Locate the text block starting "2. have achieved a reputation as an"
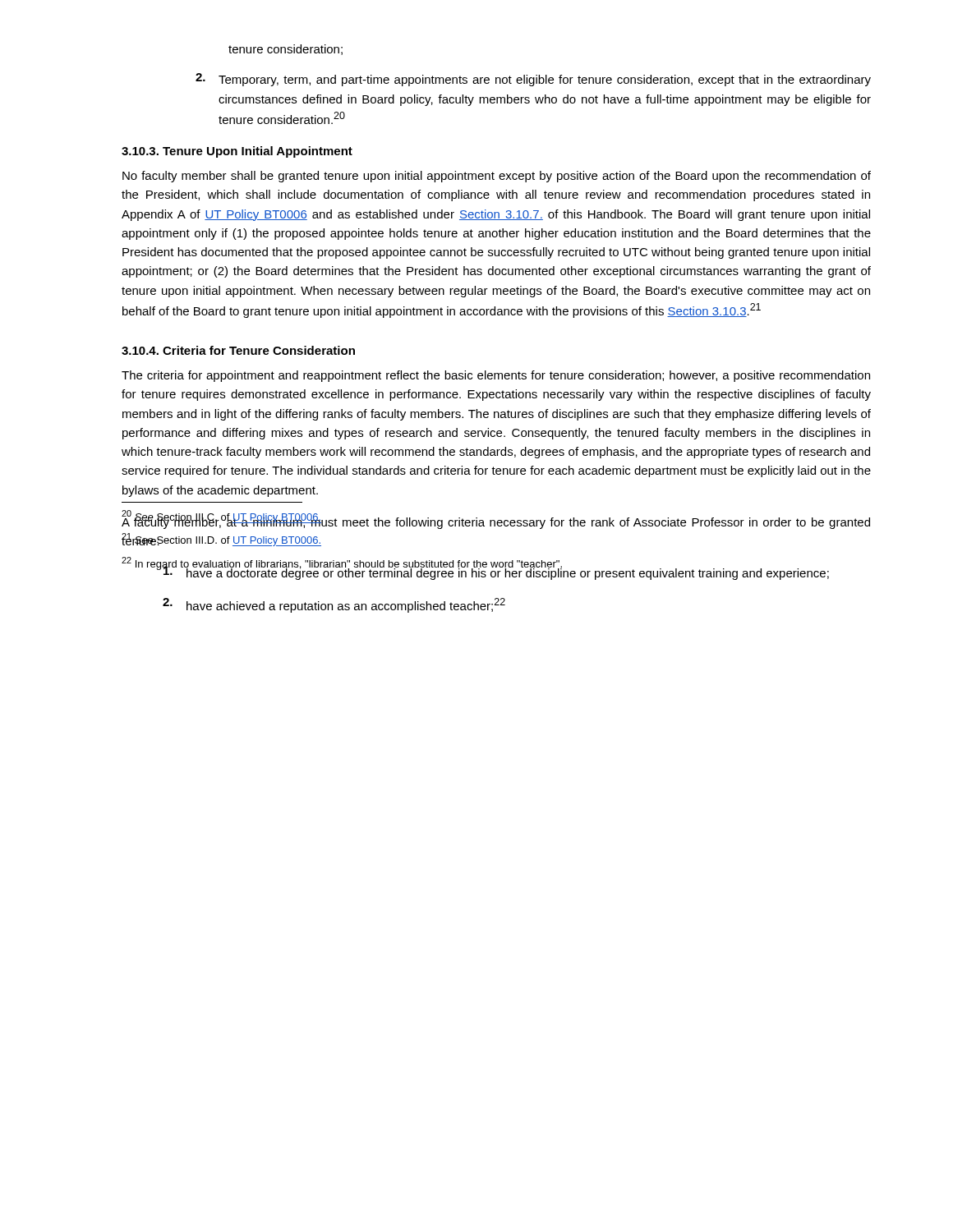This screenshot has height=1232, width=953. coord(334,605)
